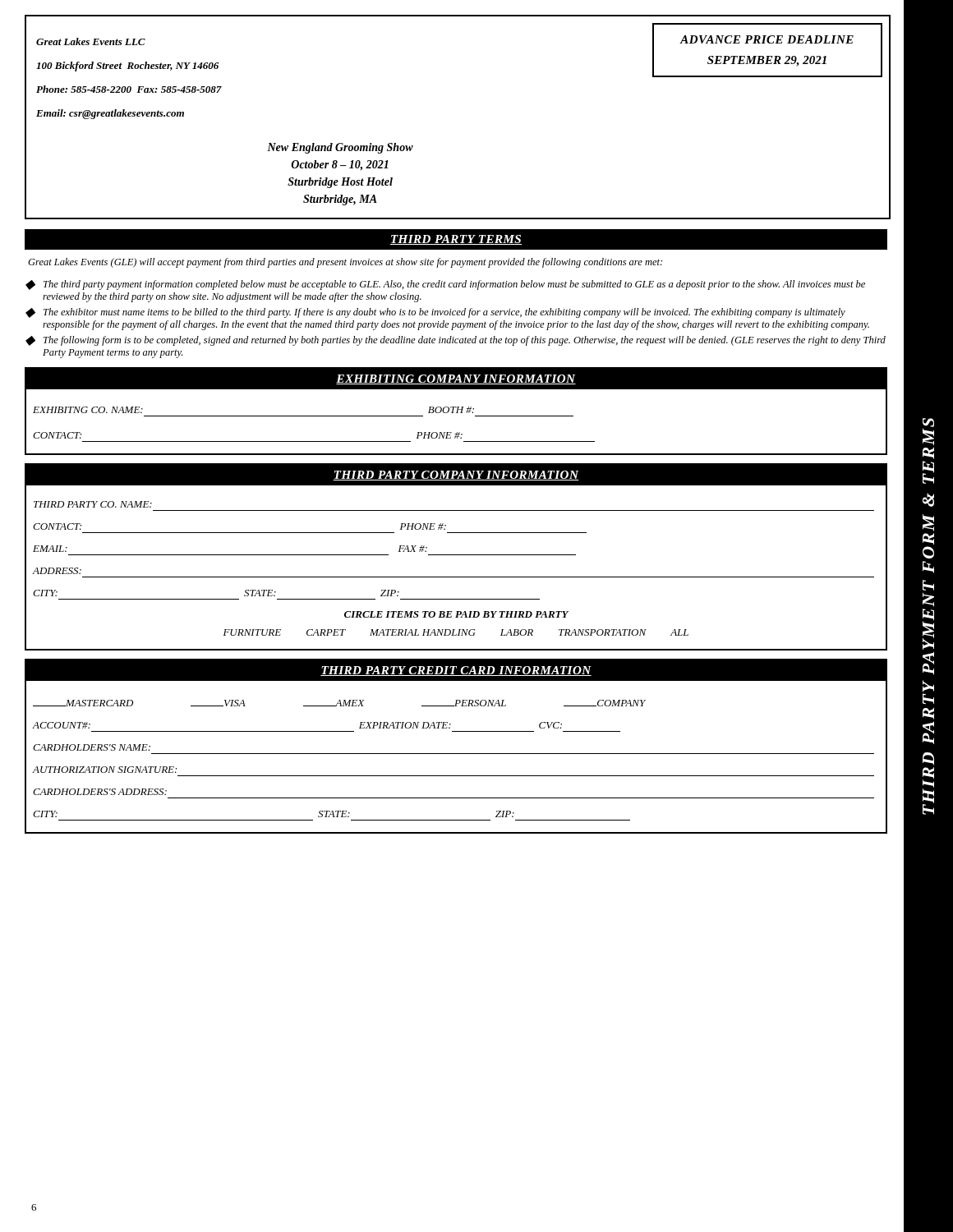The width and height of the screenshot is (953, 1232).
Task: Navigate to the text starting "THIRD PARTY TERMS"
Action: click(456, 239)
